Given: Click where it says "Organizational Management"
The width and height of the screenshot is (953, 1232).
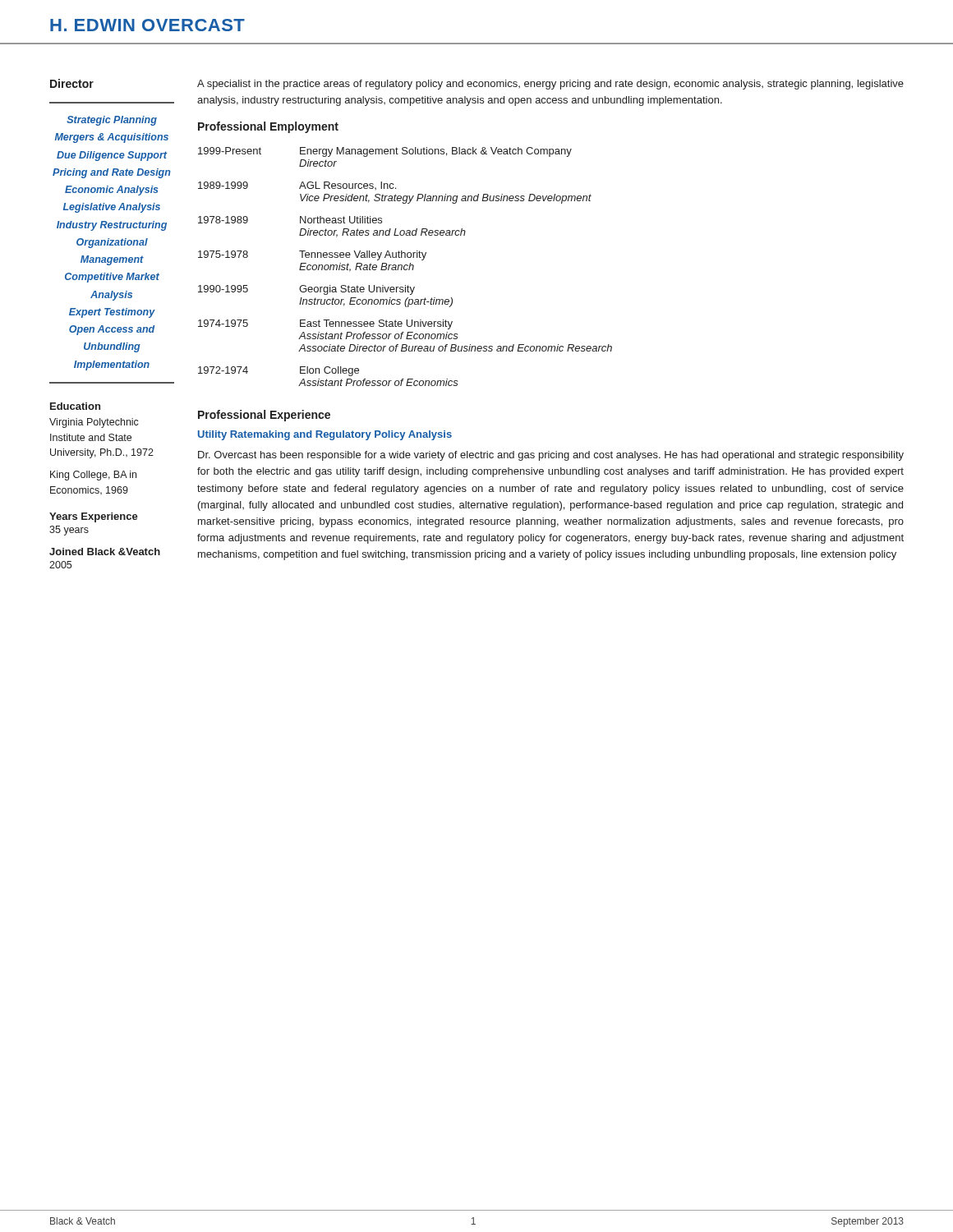Looking at the screenshot, I should [112, 251].
